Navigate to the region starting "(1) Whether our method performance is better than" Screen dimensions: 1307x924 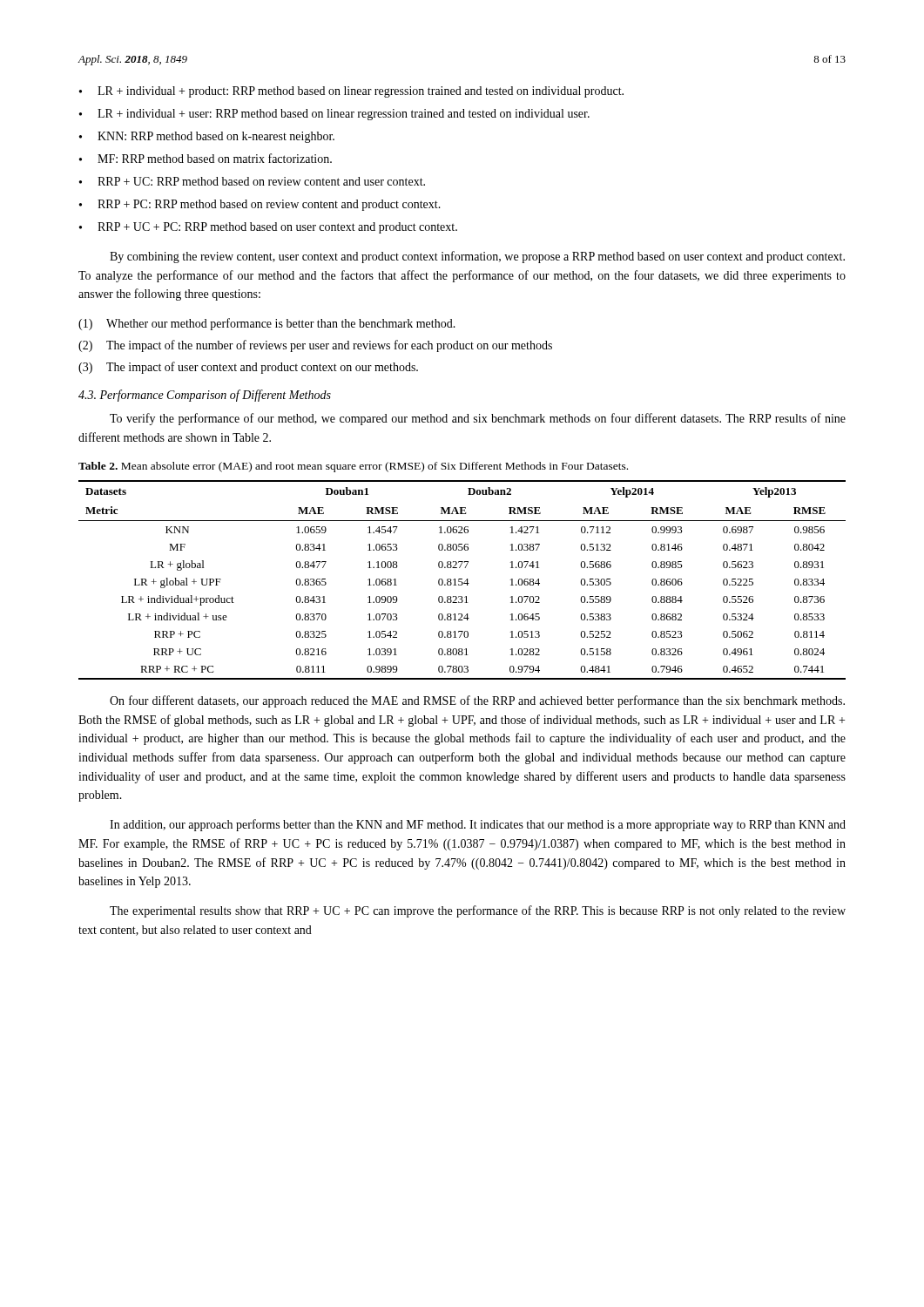(267, 324)
